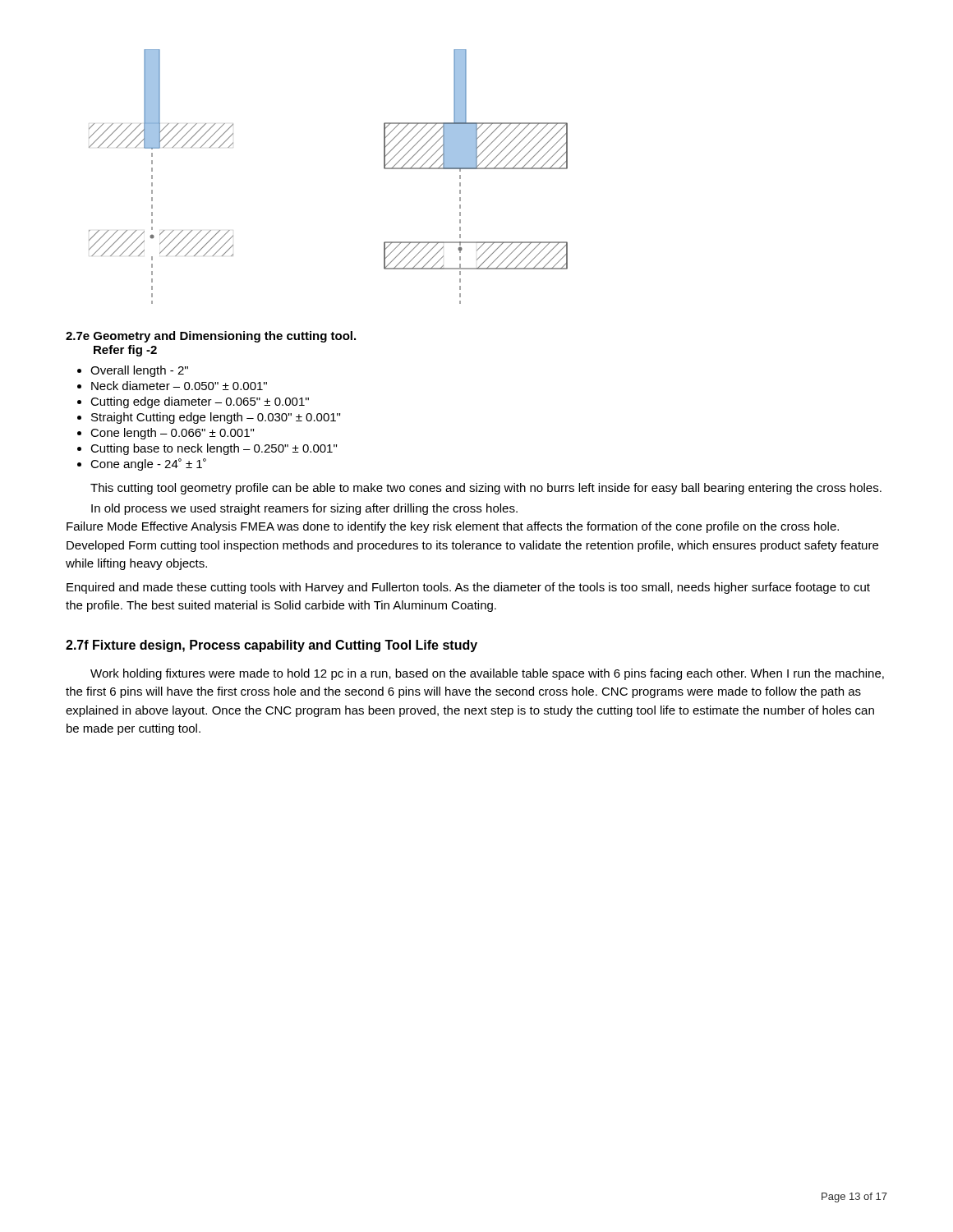Click on the list item containing "Overall length -"

(x=139, y=370)
